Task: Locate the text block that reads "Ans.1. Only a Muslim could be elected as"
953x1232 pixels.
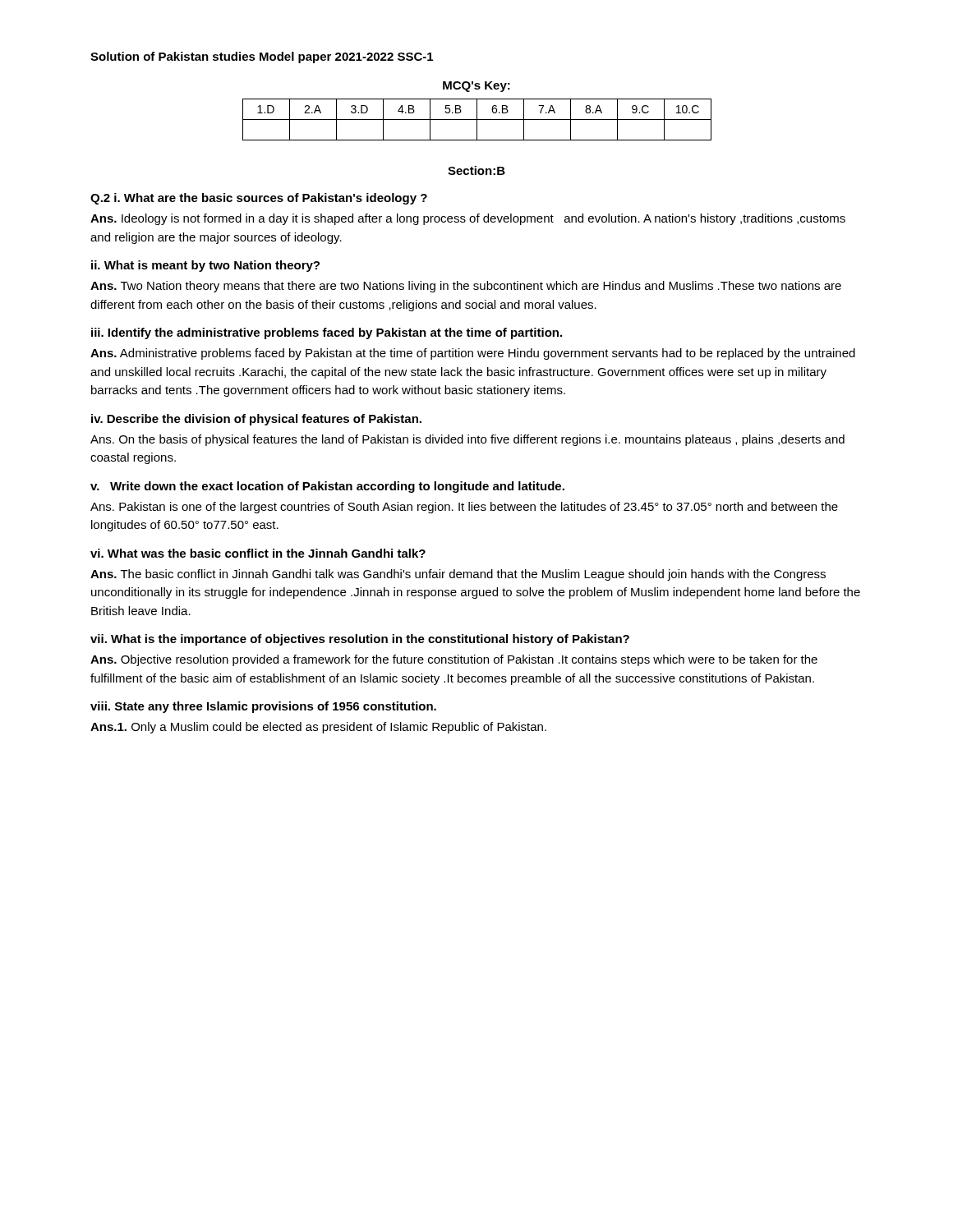Action: tap(319, 726)
